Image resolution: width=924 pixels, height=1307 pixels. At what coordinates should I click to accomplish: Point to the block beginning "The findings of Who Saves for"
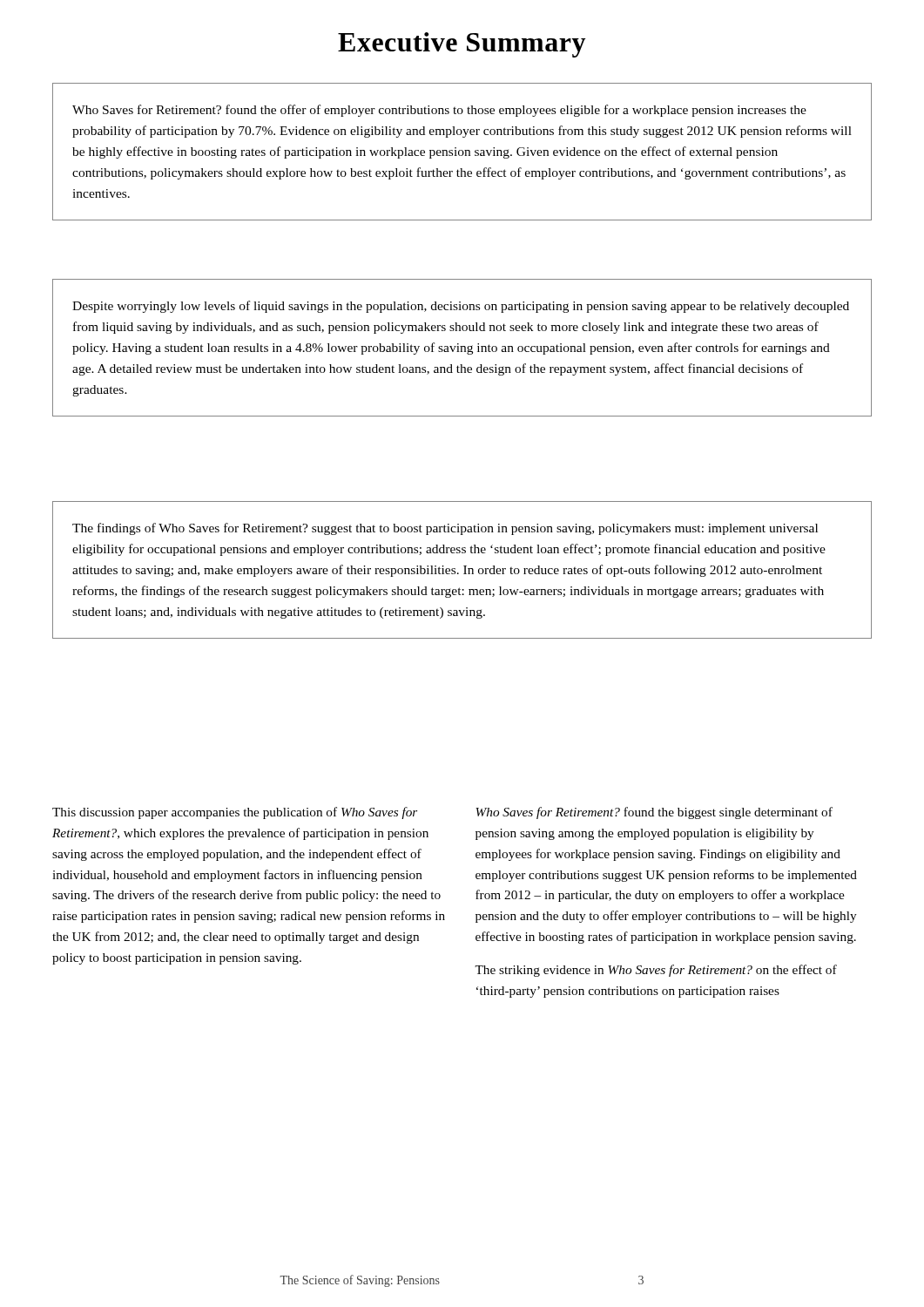pyautogui.click(x=462, y=570)
